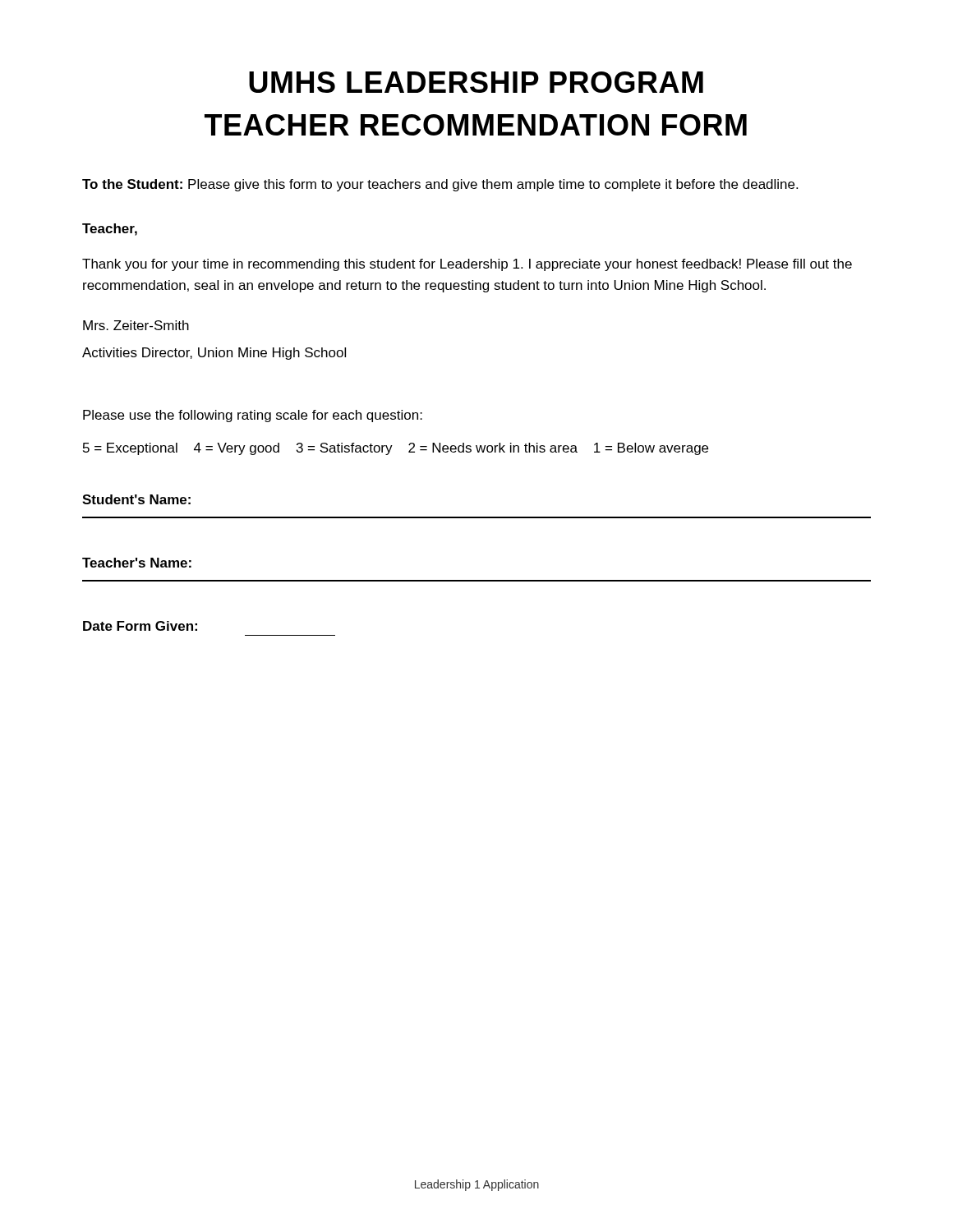Point to "TEACHER RECOMMENDATION FORM"
The width and height of the screenshot is (953, 1232).
pos(476,125)
